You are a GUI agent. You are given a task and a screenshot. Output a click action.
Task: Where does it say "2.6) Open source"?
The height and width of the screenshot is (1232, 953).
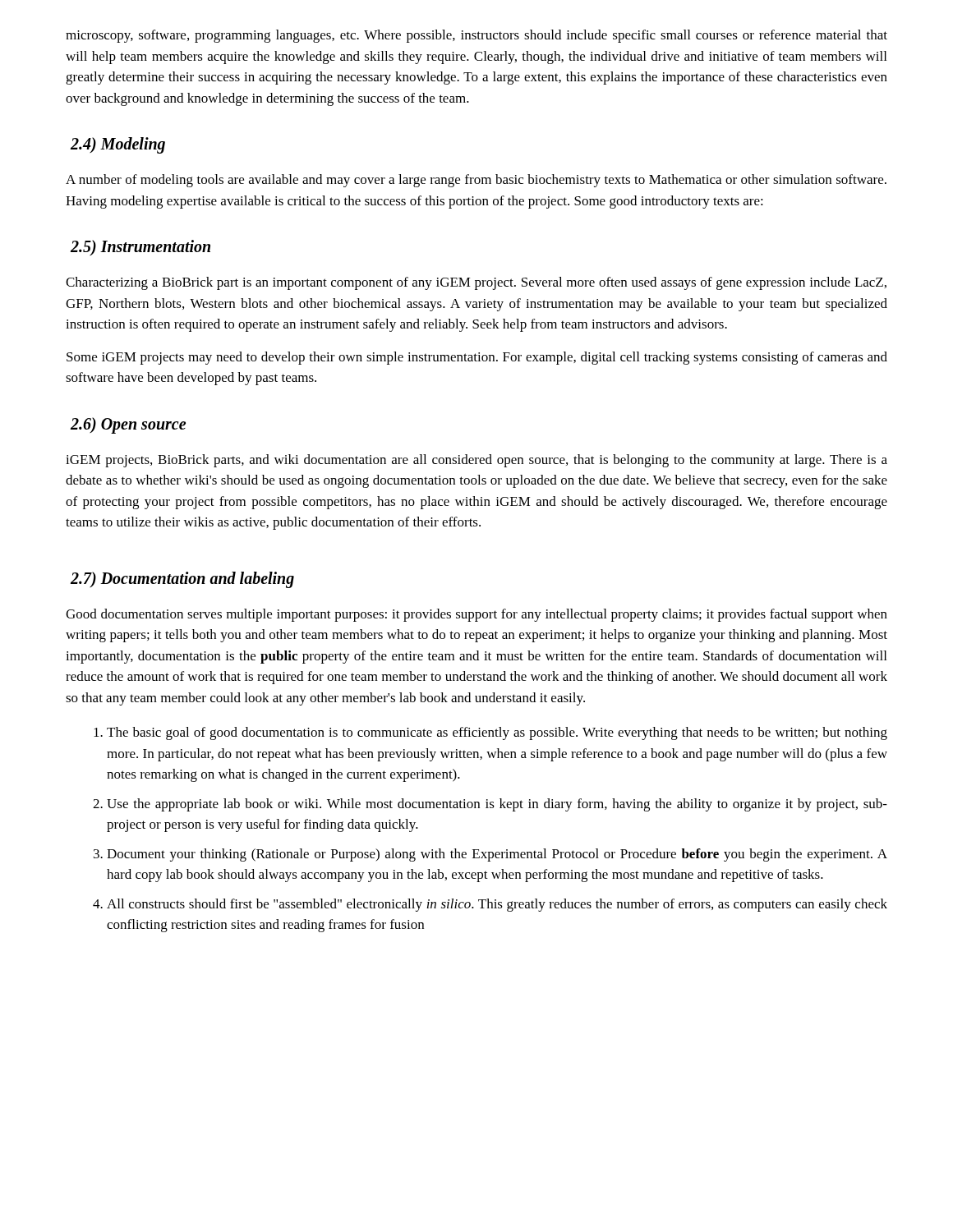(128, 423)
